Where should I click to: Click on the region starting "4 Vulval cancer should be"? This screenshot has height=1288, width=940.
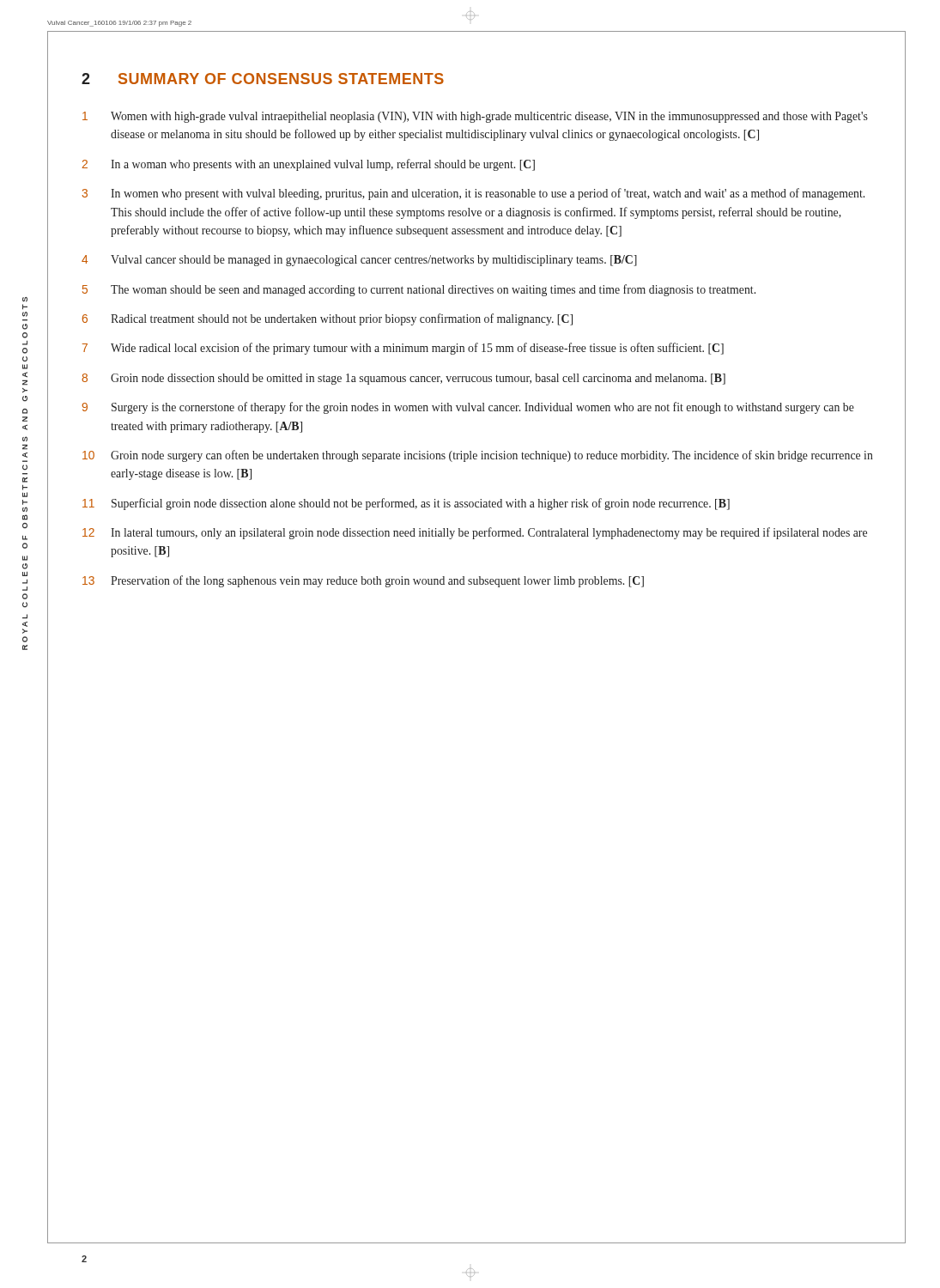tap(359, 260)
